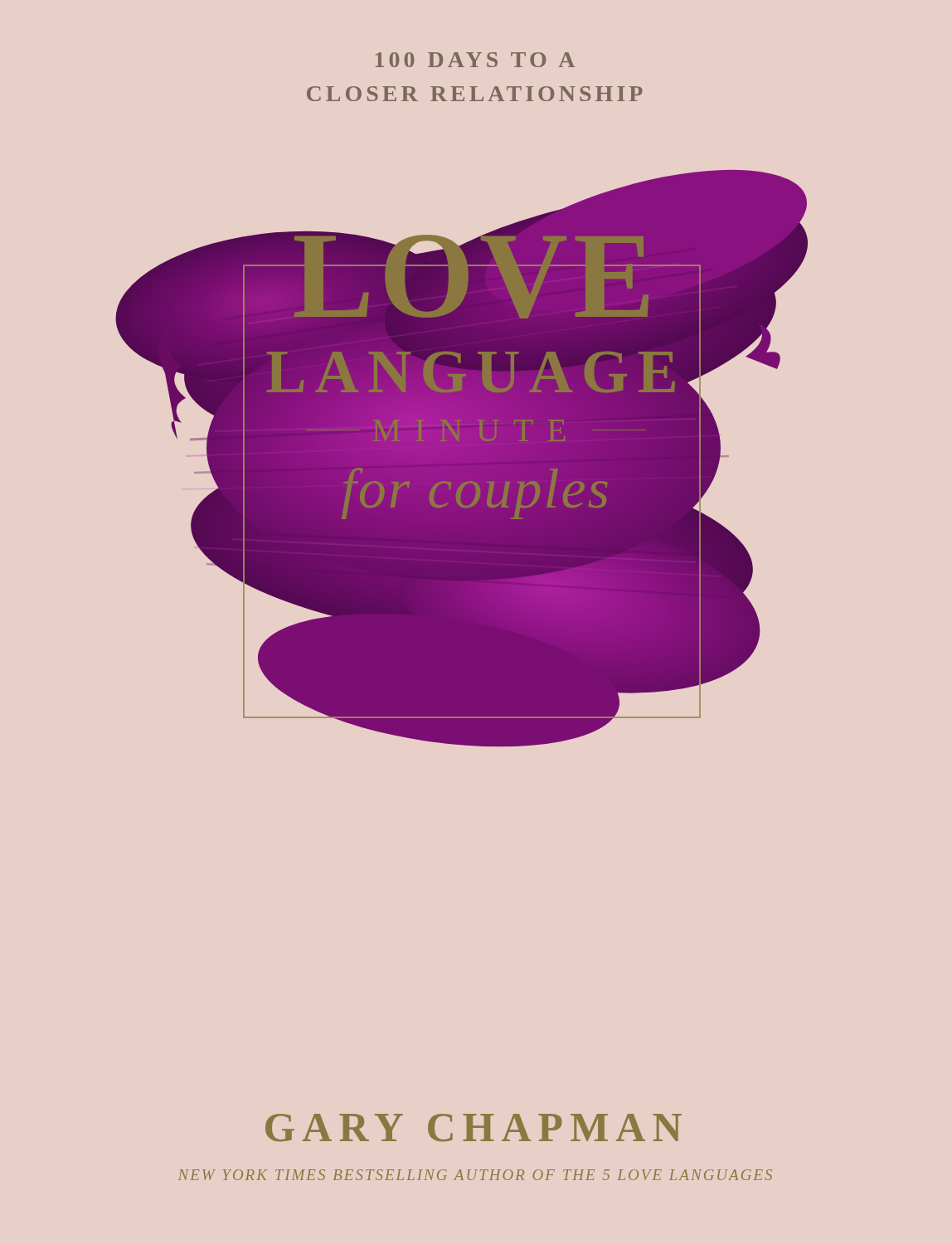Locate the text "LOVE LANGUAGE MINUTE for couples"
952x1244 pixels.
click(476, 368)
